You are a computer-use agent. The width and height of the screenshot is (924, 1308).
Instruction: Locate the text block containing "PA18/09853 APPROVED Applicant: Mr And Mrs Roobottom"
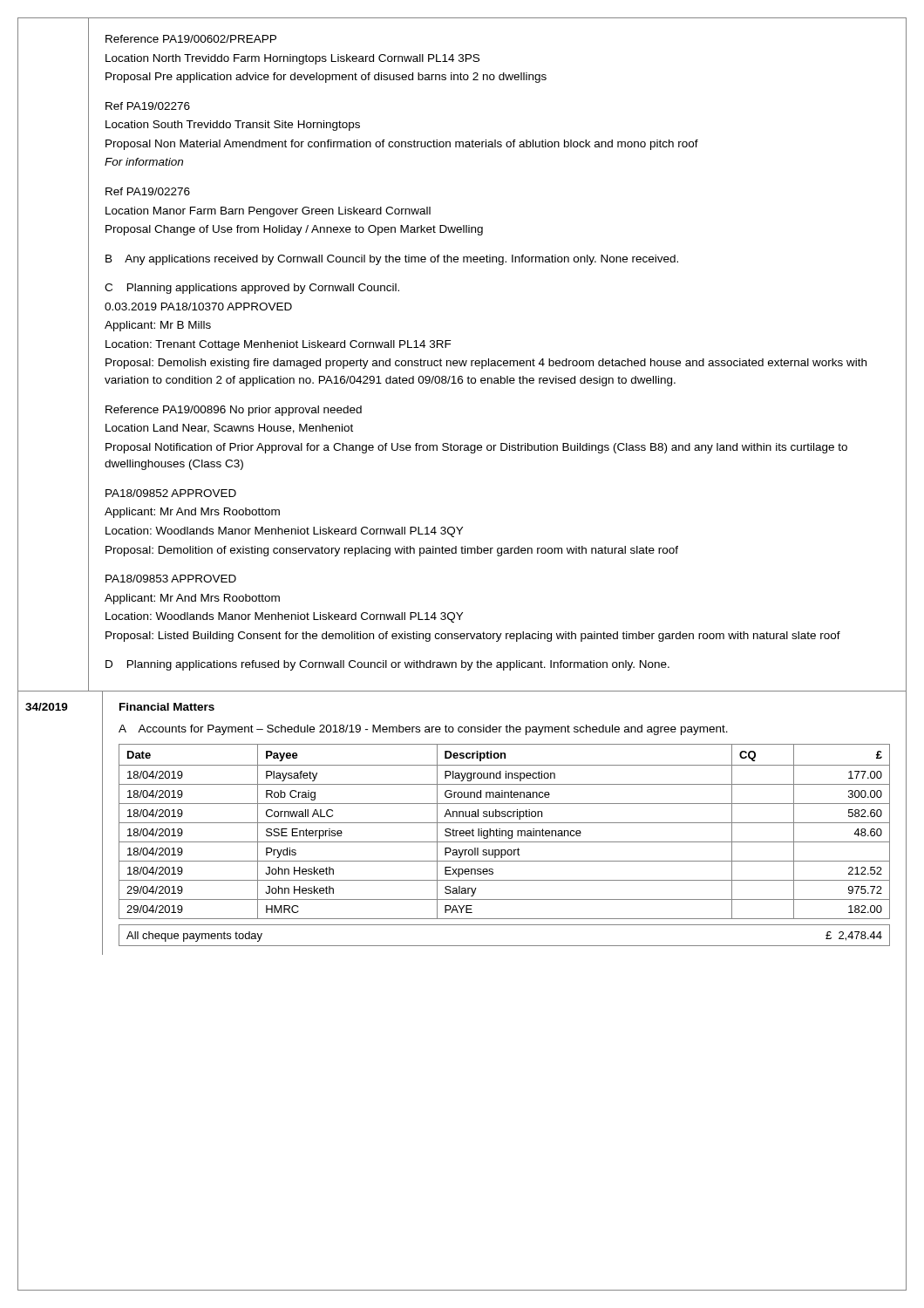[171, 579]
